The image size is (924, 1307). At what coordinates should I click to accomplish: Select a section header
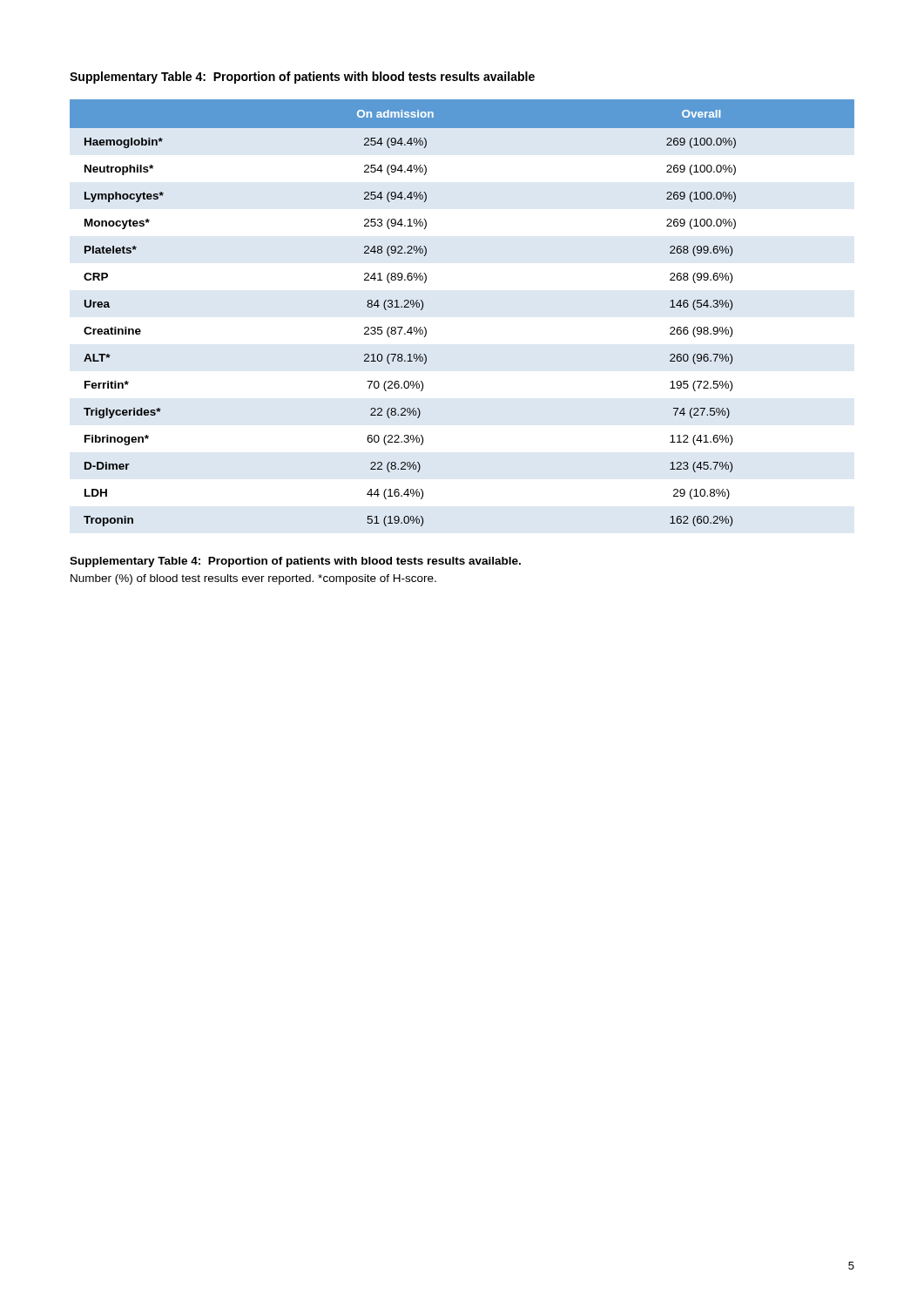302,77
